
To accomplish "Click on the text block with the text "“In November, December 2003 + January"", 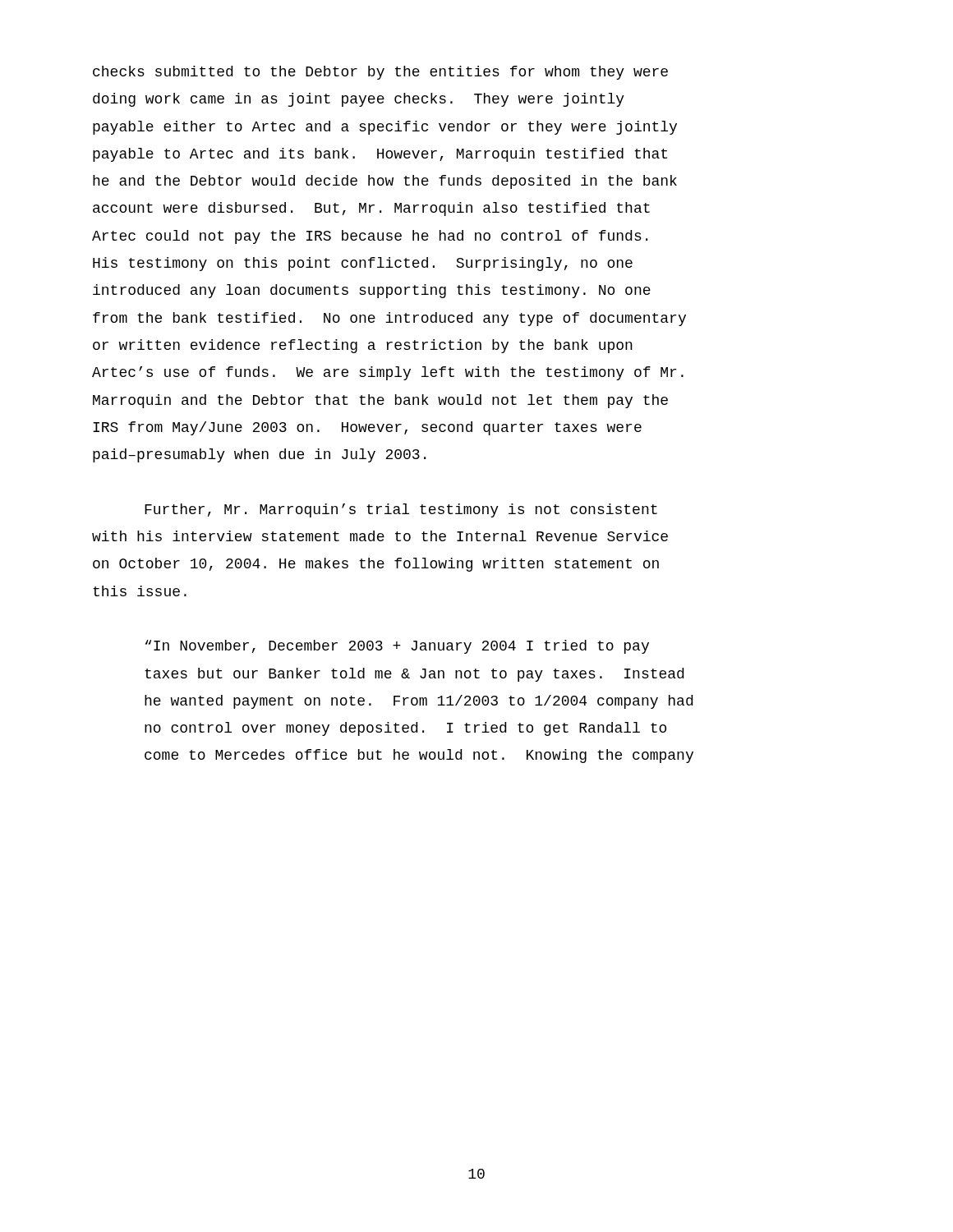I will 419,701.
